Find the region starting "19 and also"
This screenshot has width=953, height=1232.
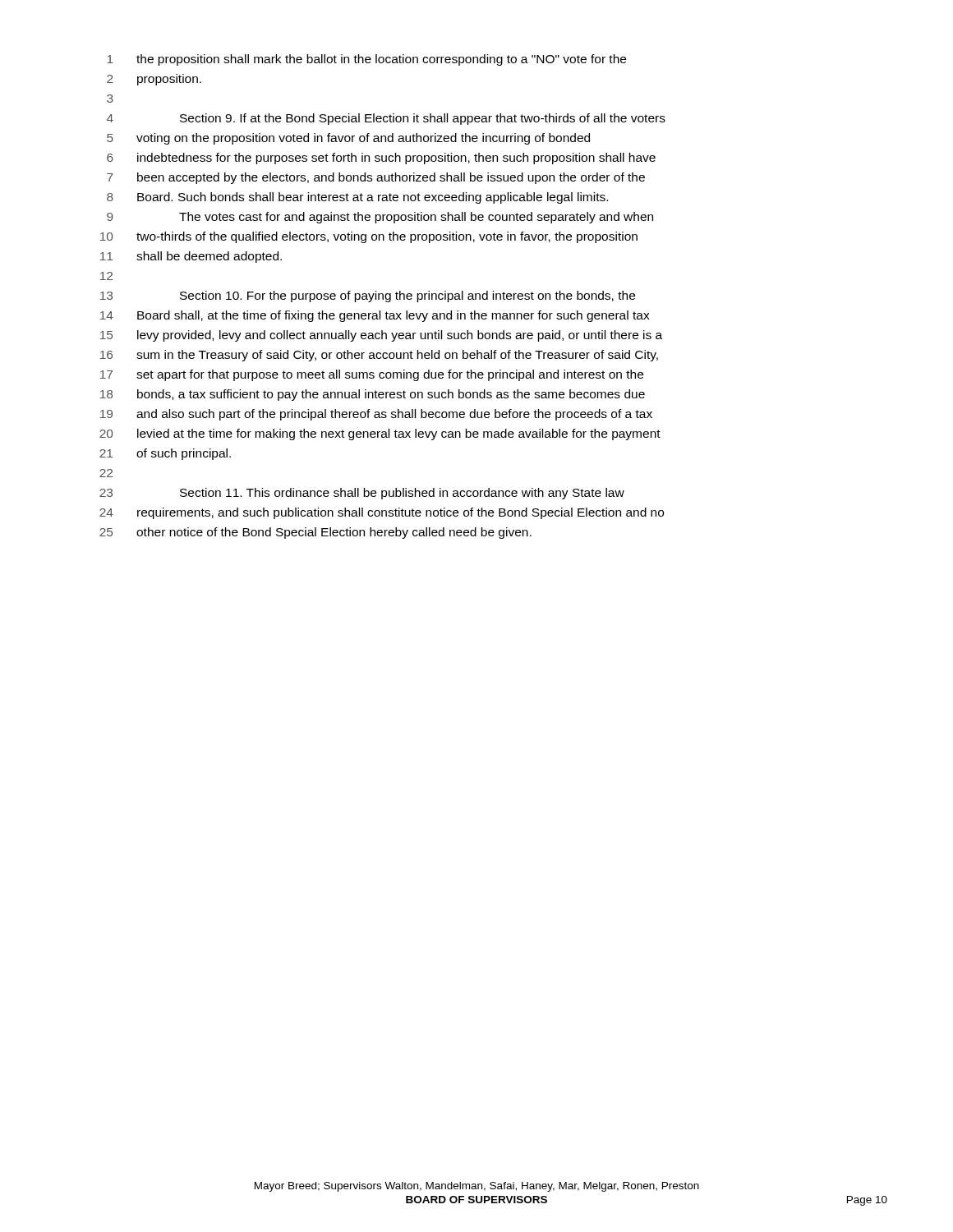(x=485, y=414)
